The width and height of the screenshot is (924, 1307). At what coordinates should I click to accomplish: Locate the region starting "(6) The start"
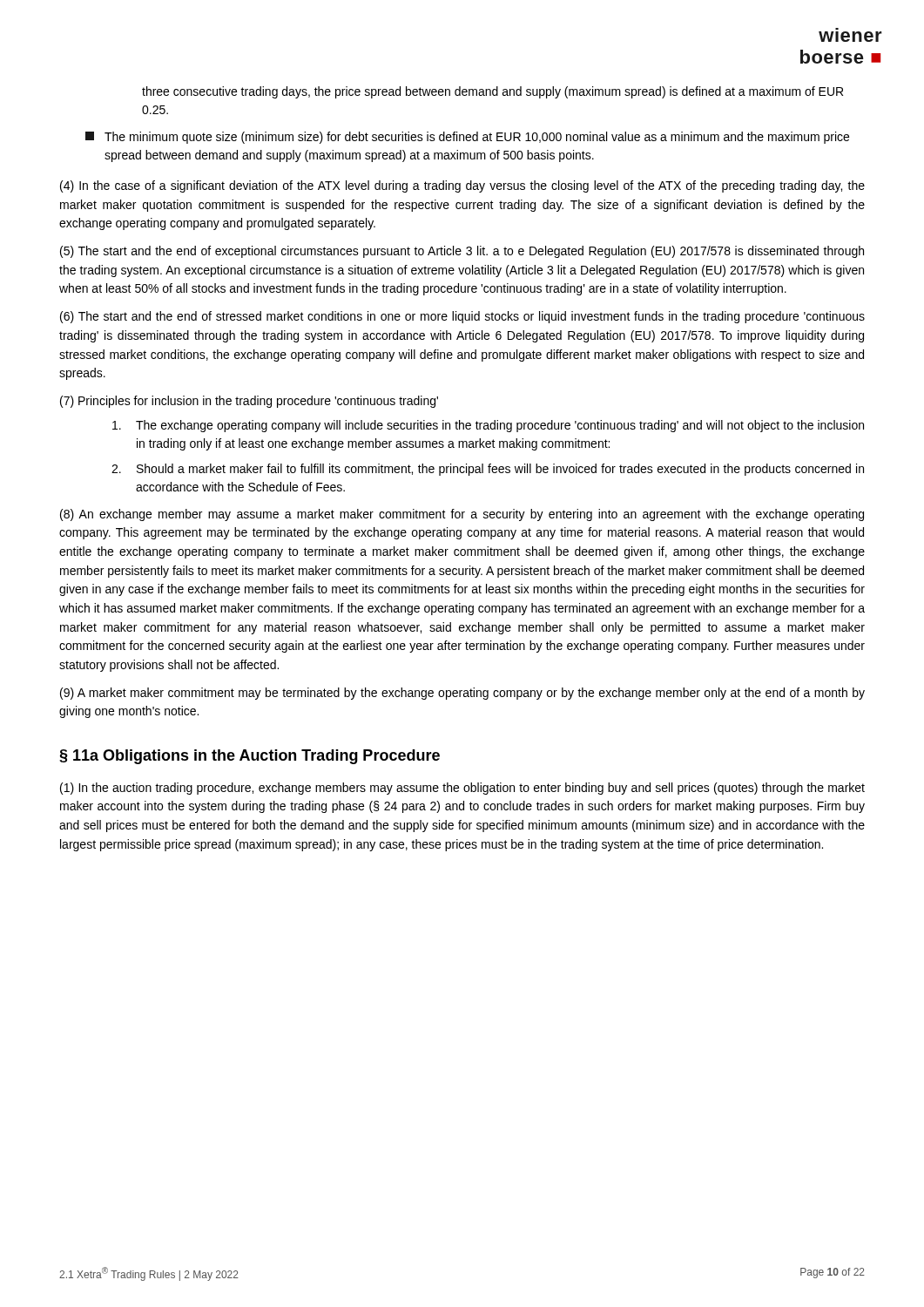[x=462, y=345]
